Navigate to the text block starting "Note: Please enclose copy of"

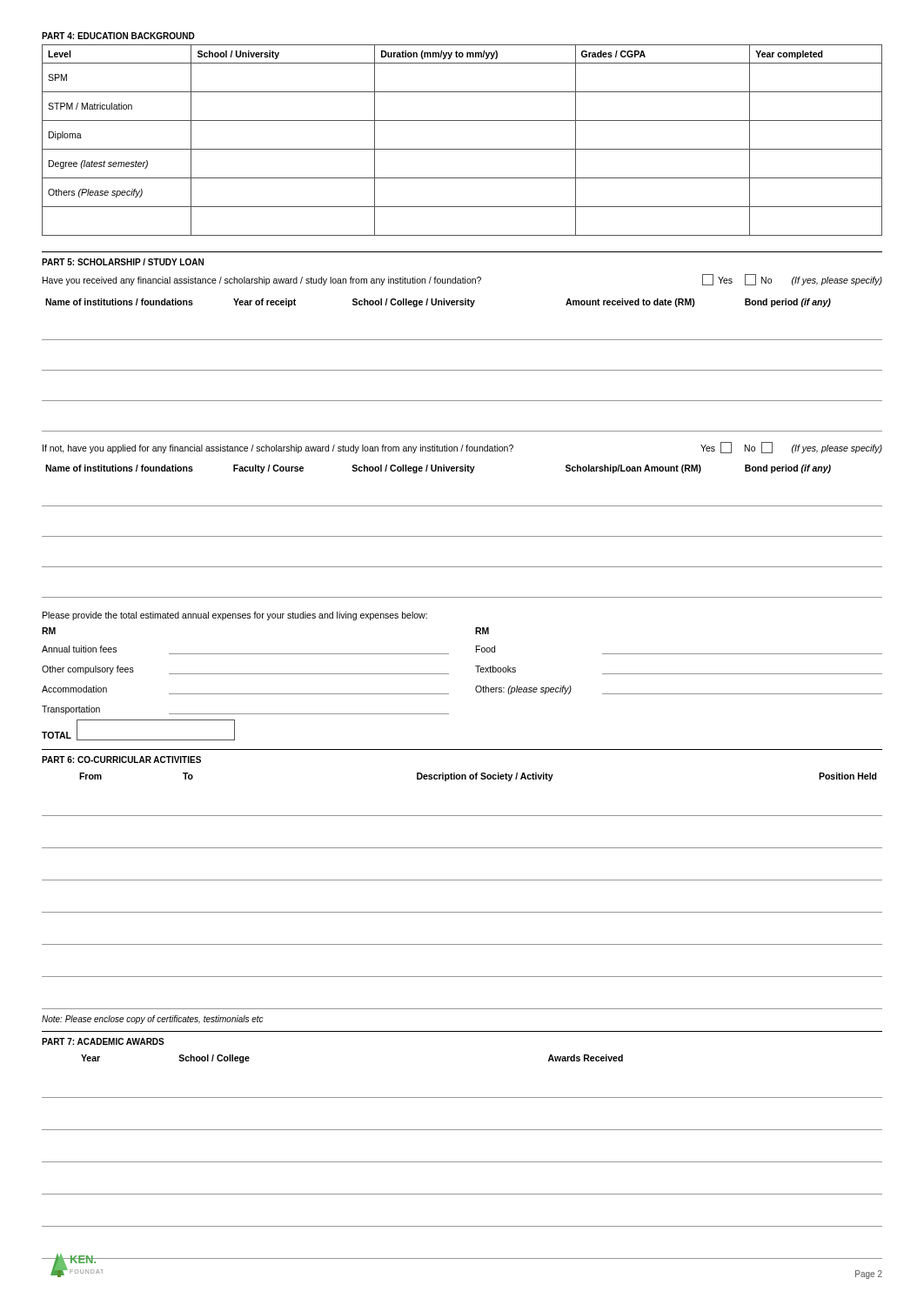153,1019
